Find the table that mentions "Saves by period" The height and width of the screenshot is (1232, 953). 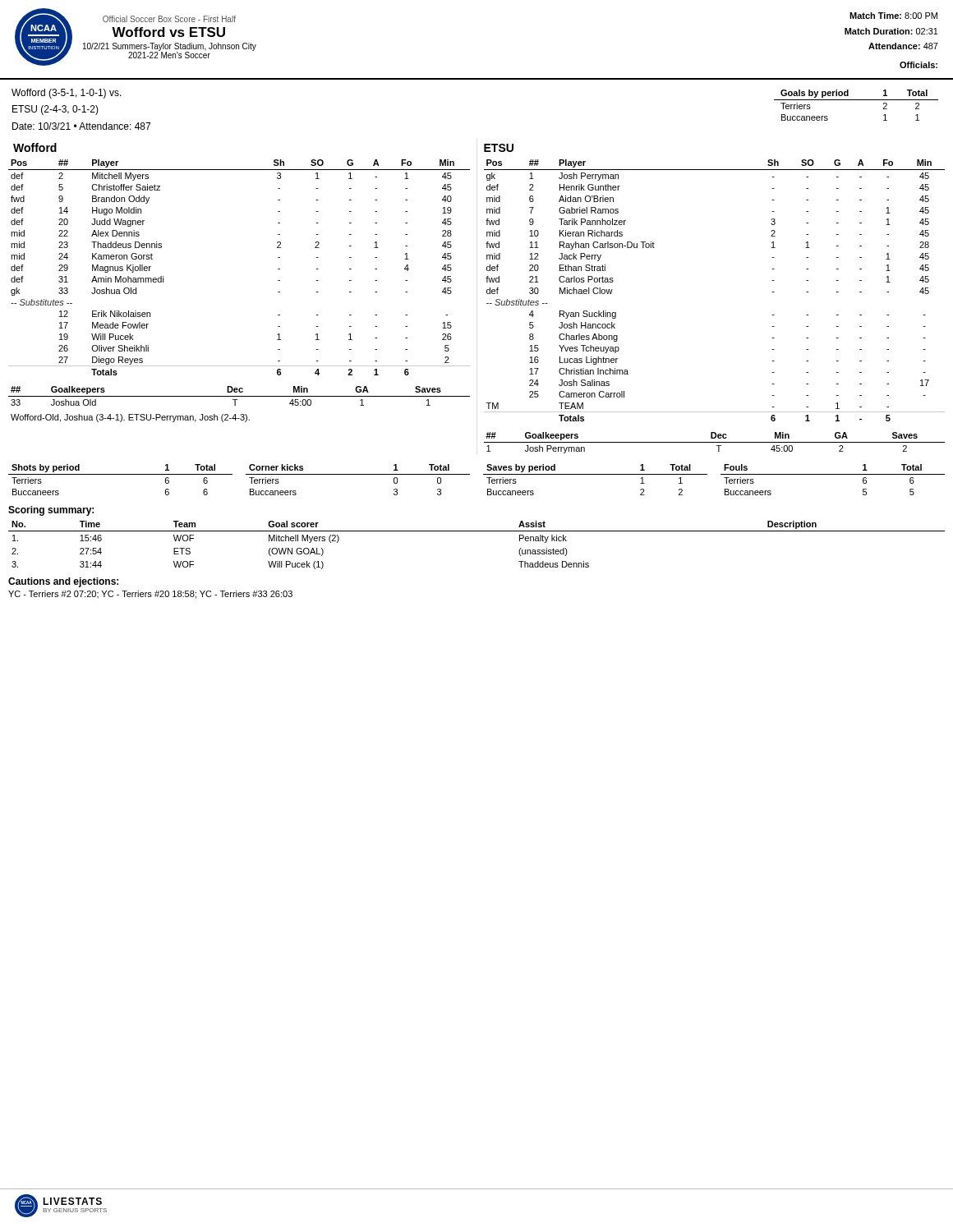[x=595, y=479]
